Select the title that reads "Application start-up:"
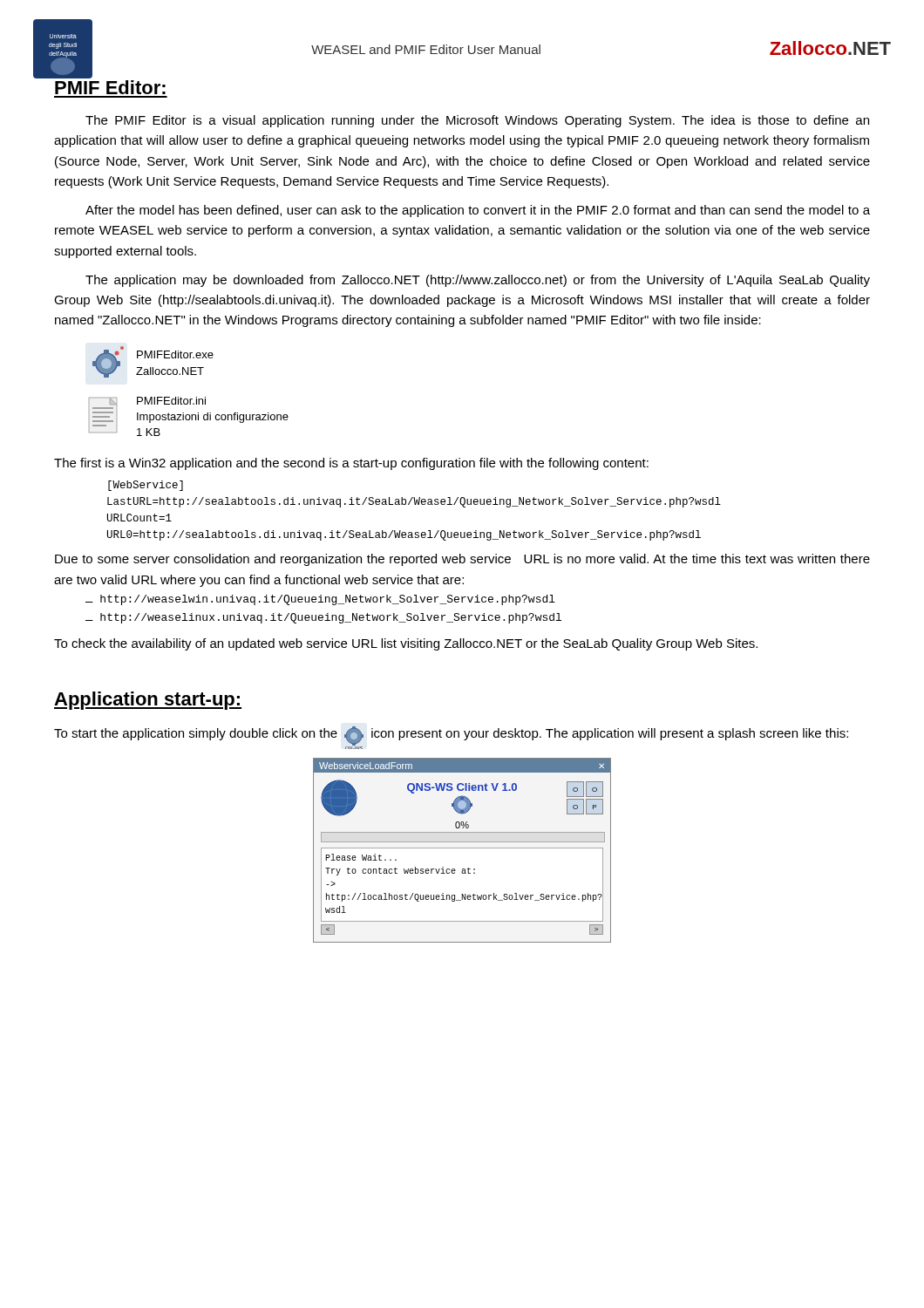 tap(148, 699)
